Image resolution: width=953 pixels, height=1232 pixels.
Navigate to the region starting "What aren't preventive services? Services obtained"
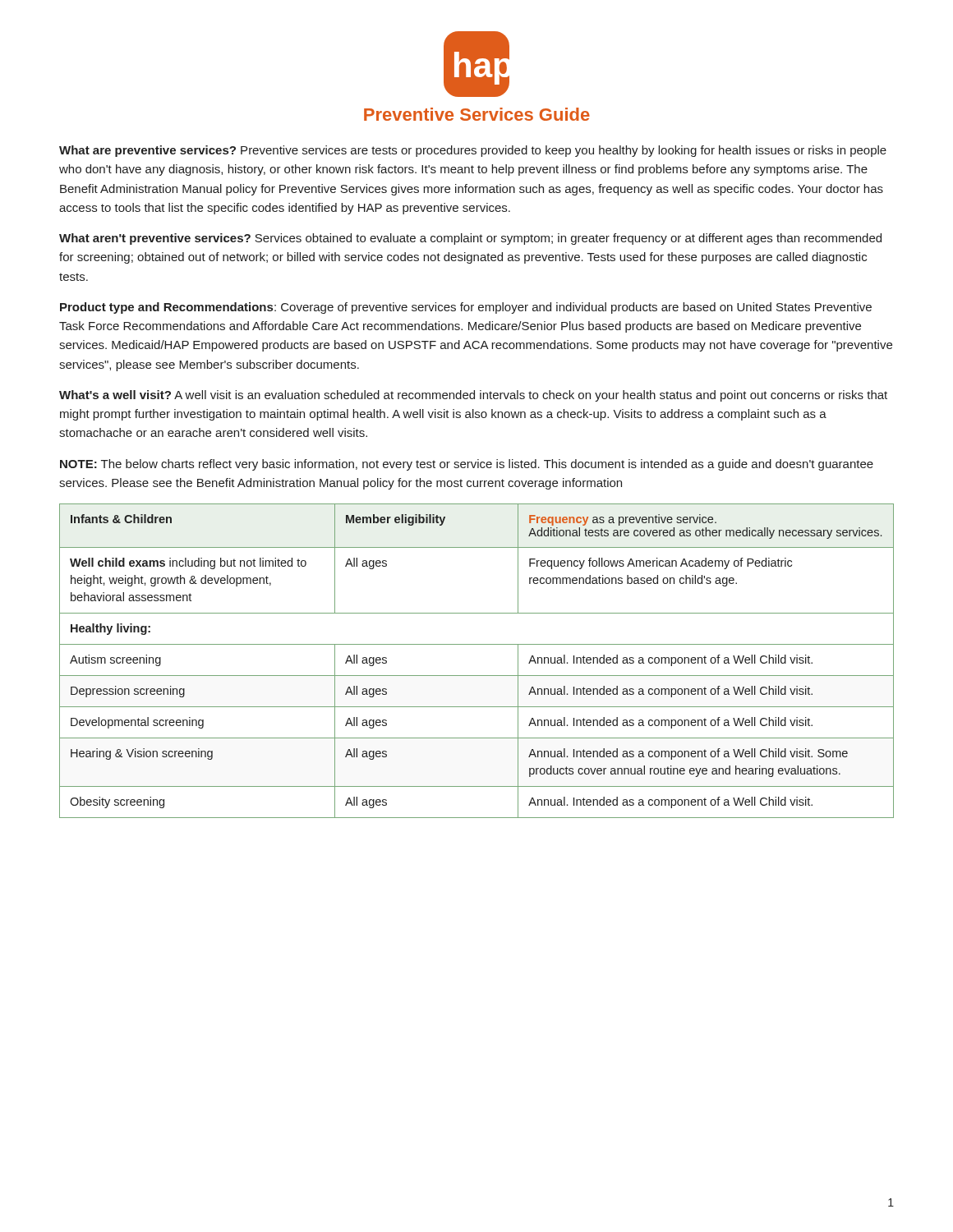471,257
